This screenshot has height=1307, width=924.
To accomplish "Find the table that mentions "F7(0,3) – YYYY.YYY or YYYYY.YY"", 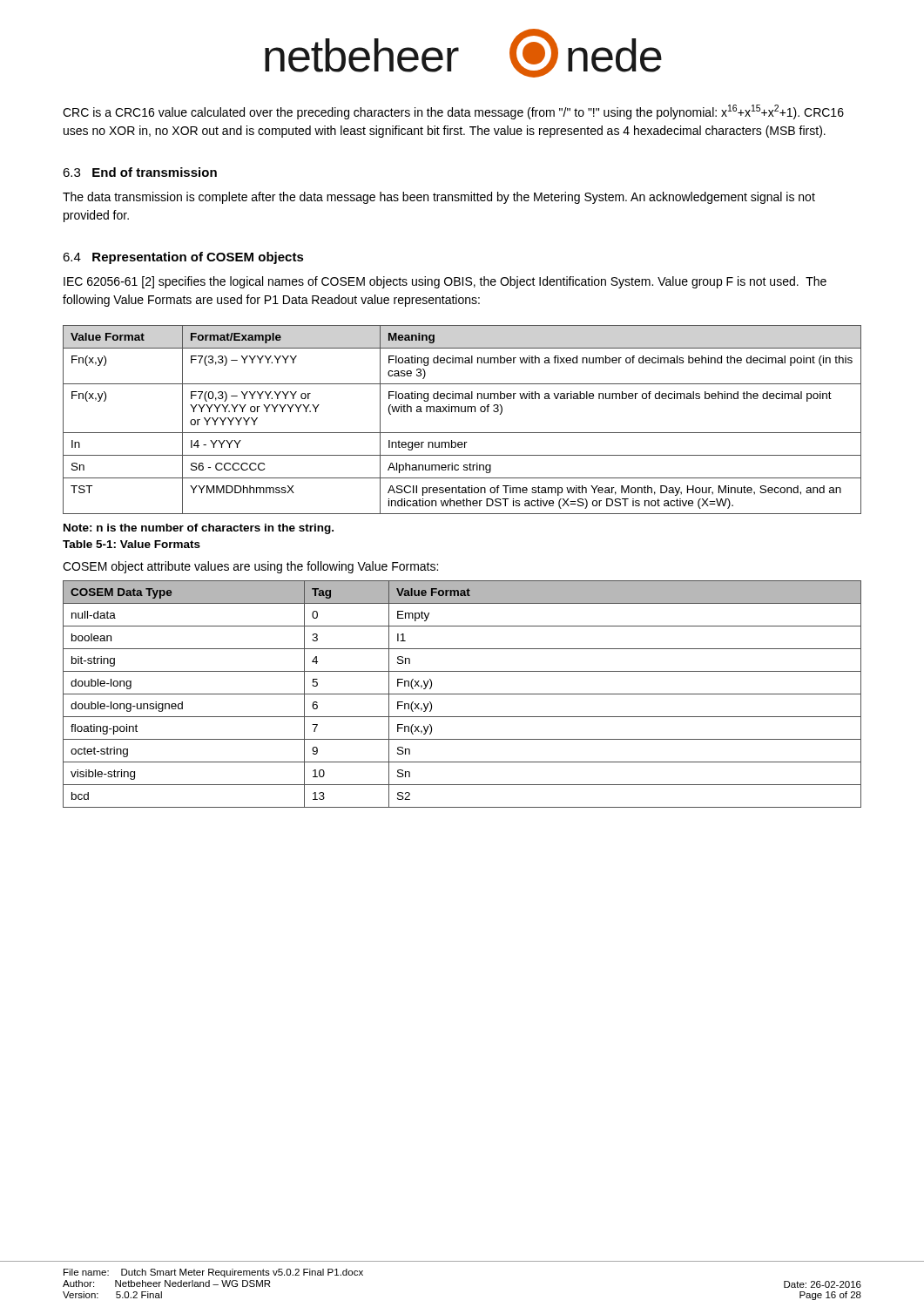I will point(462,419).
